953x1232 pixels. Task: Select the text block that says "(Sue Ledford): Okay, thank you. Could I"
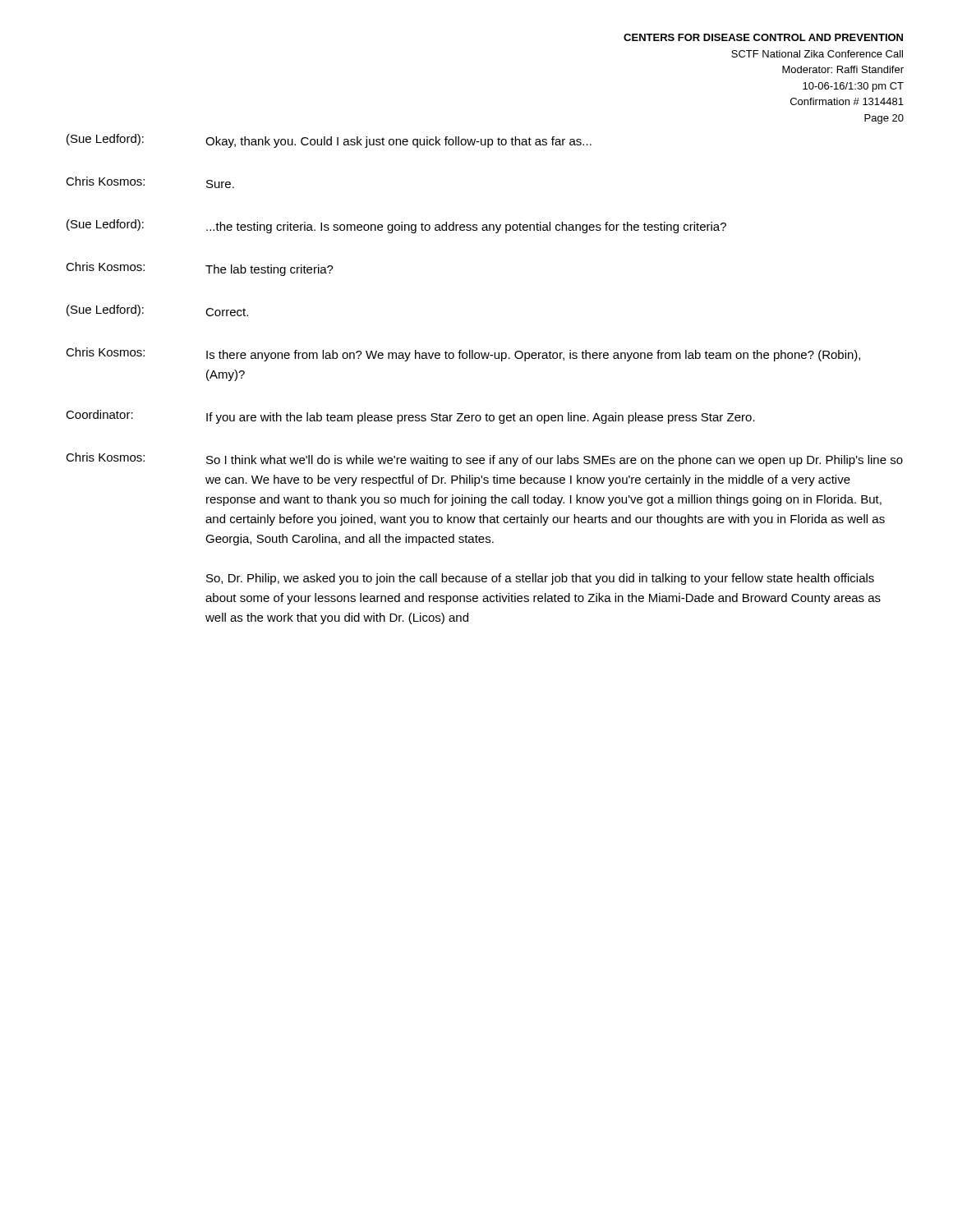point(485,141)
